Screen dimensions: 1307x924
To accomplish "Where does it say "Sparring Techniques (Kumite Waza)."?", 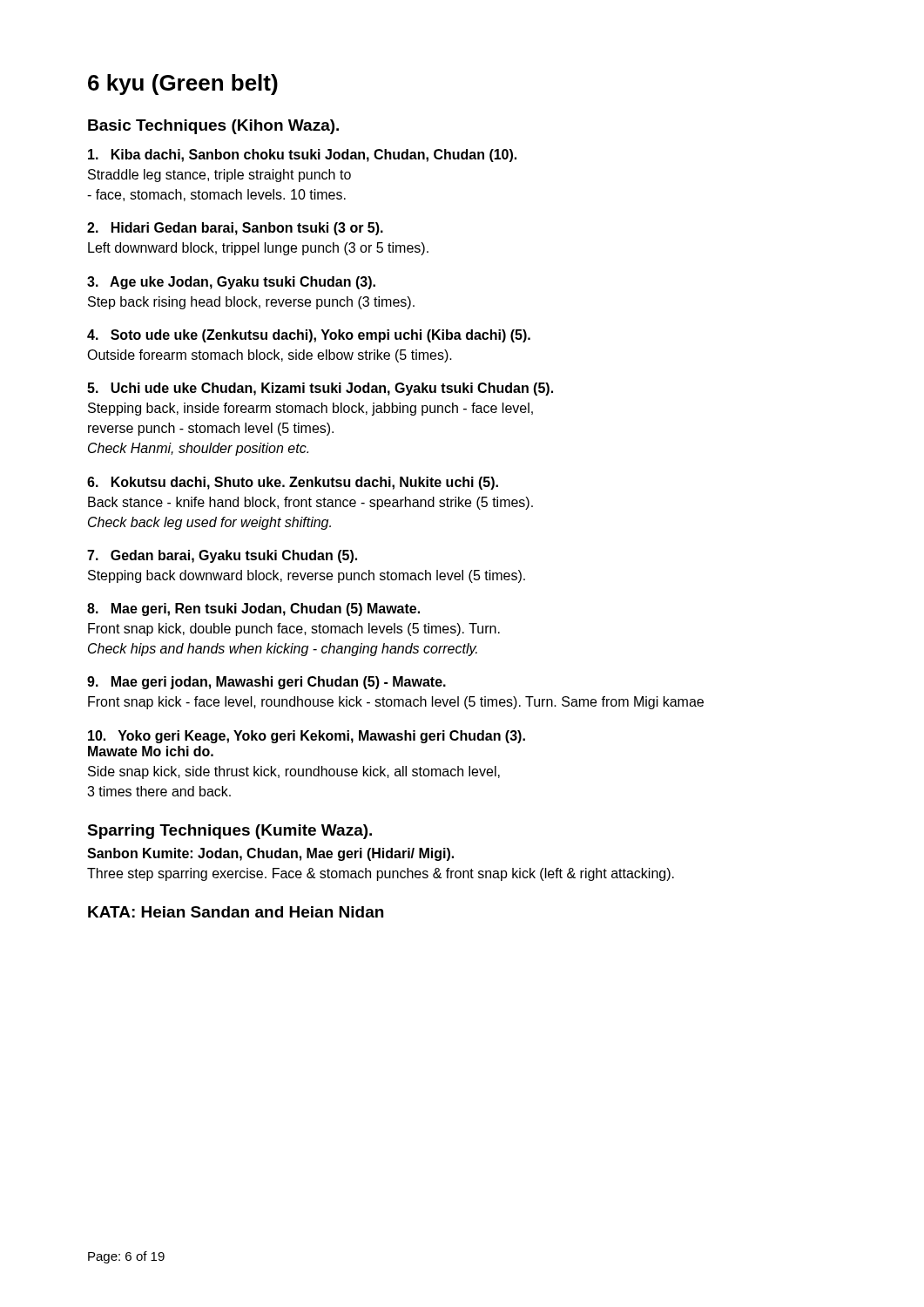I will tap(230, 830).
